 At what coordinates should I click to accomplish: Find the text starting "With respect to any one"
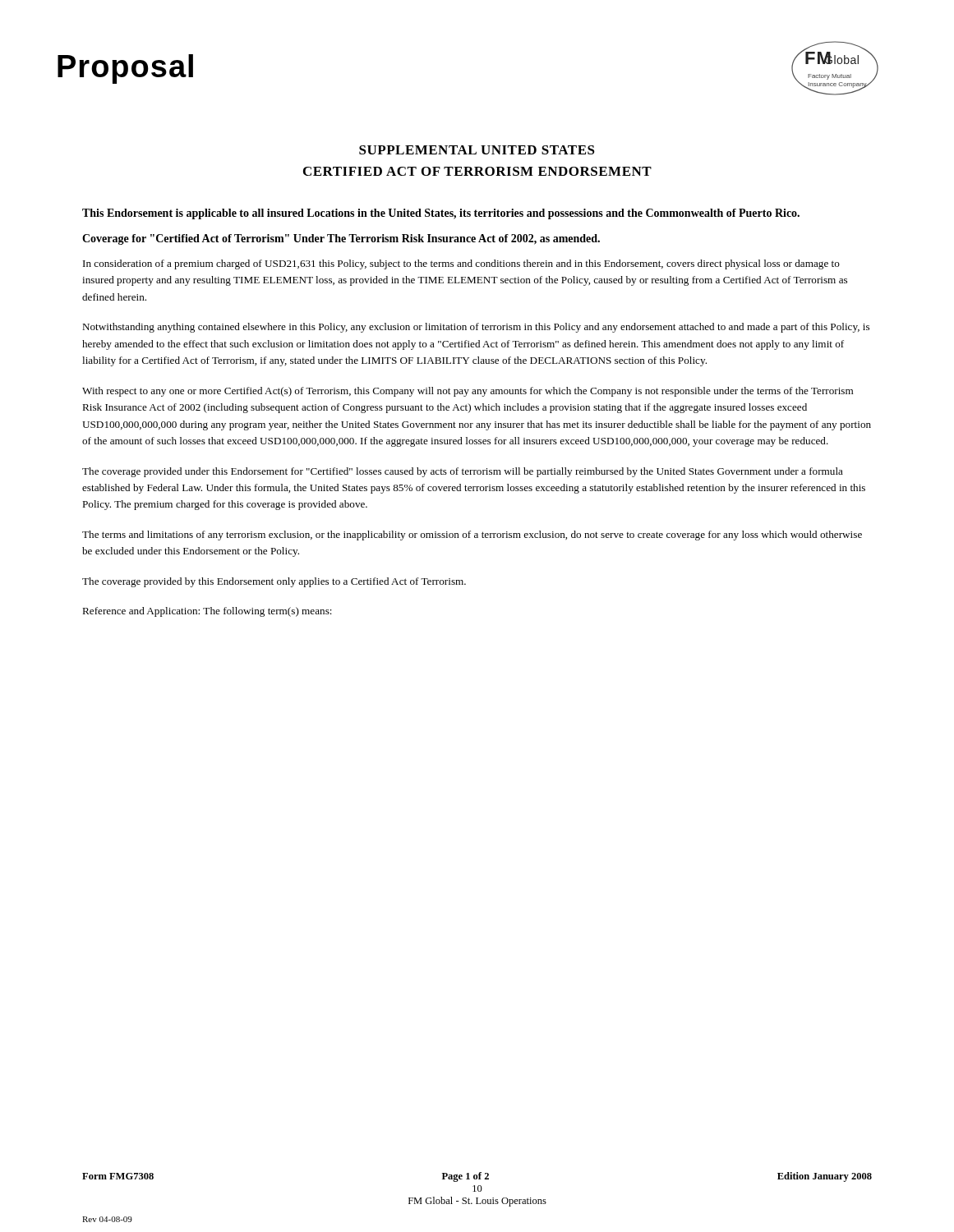tap(477, 415)
